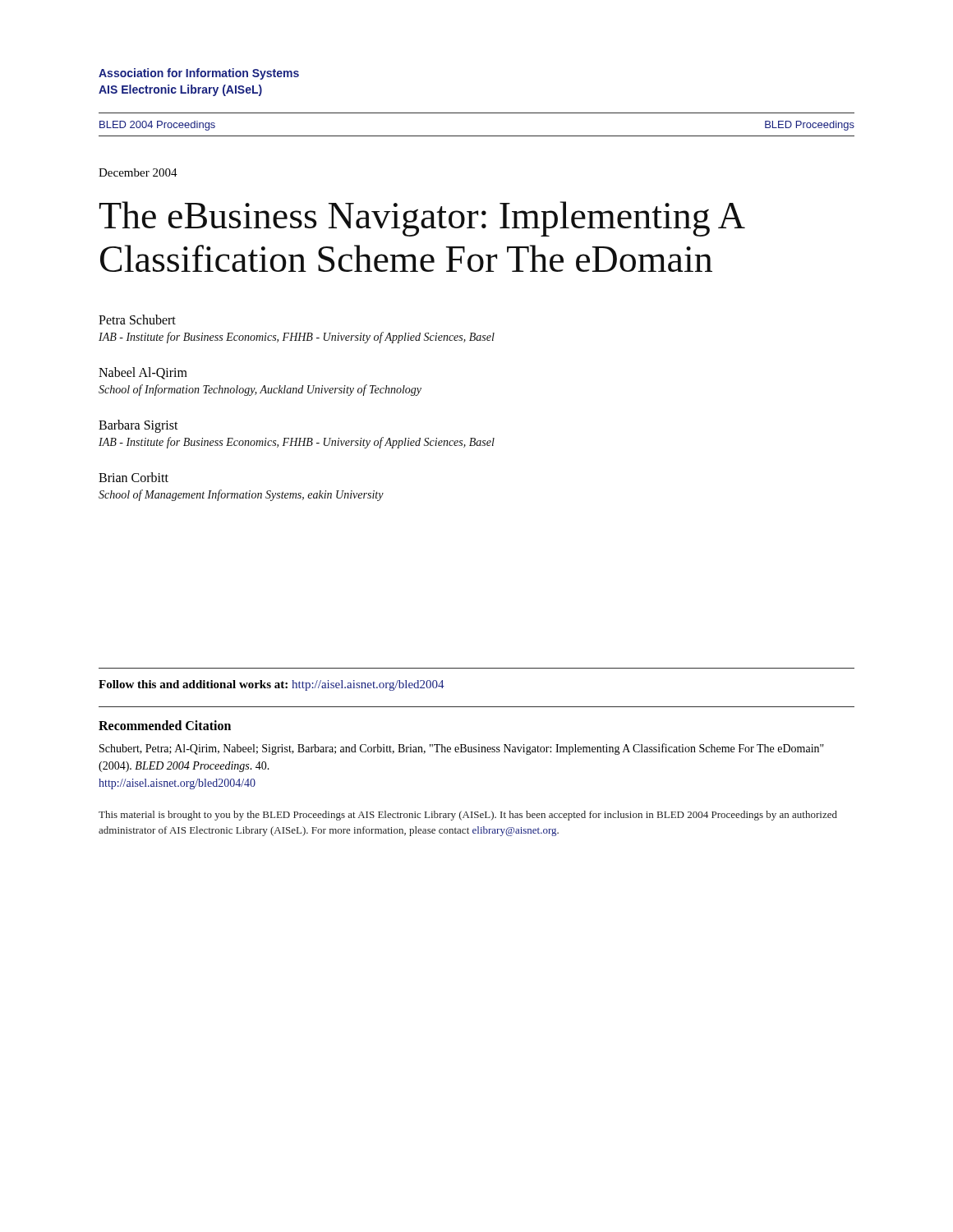
Task: Locate the element starting "The eBusiness Navigator: Implementing A Classification Scheme"
Action: [x=421, y=237]
